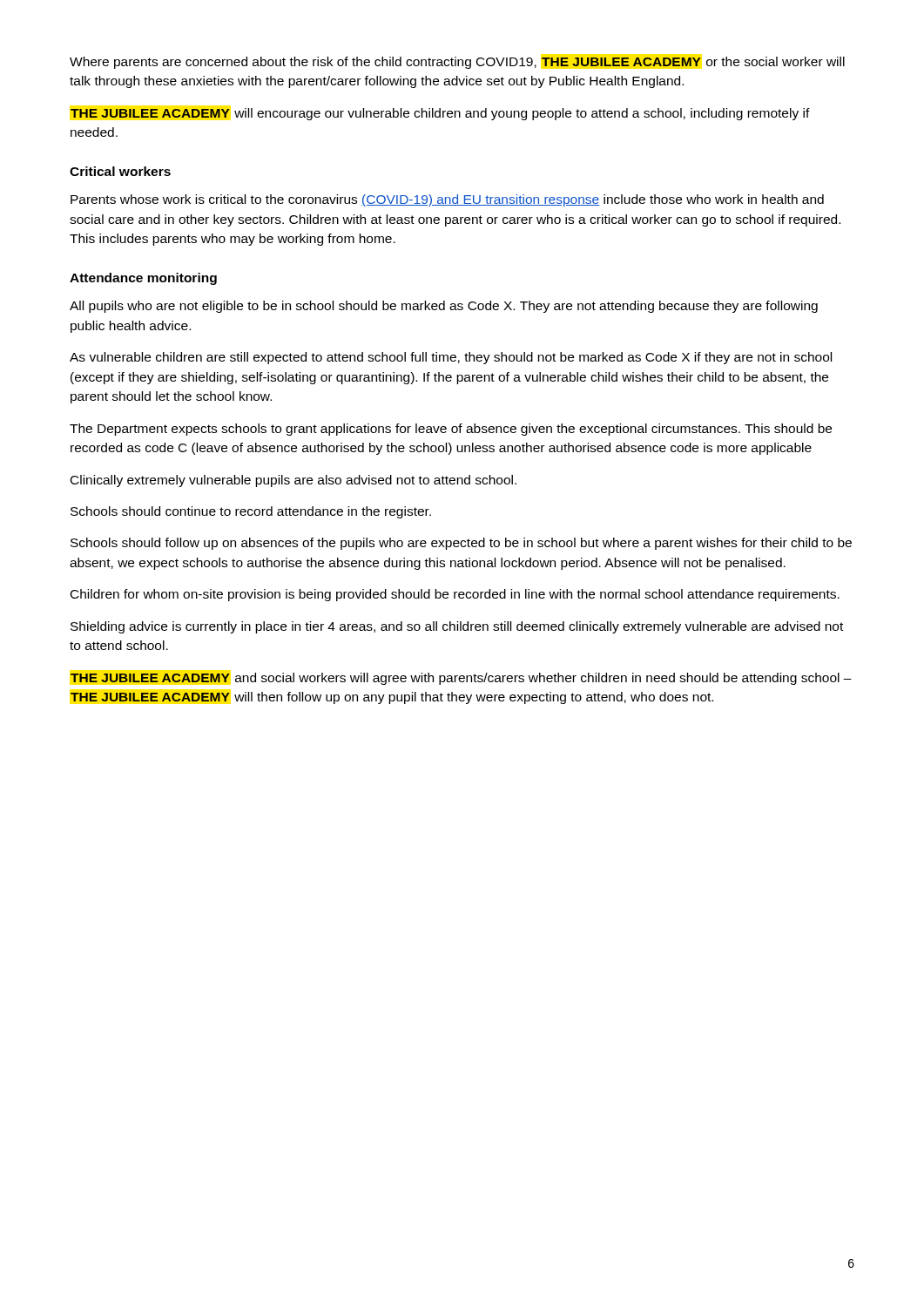Find the text block starting "Schools should continue to record"

tap(251, 511)
